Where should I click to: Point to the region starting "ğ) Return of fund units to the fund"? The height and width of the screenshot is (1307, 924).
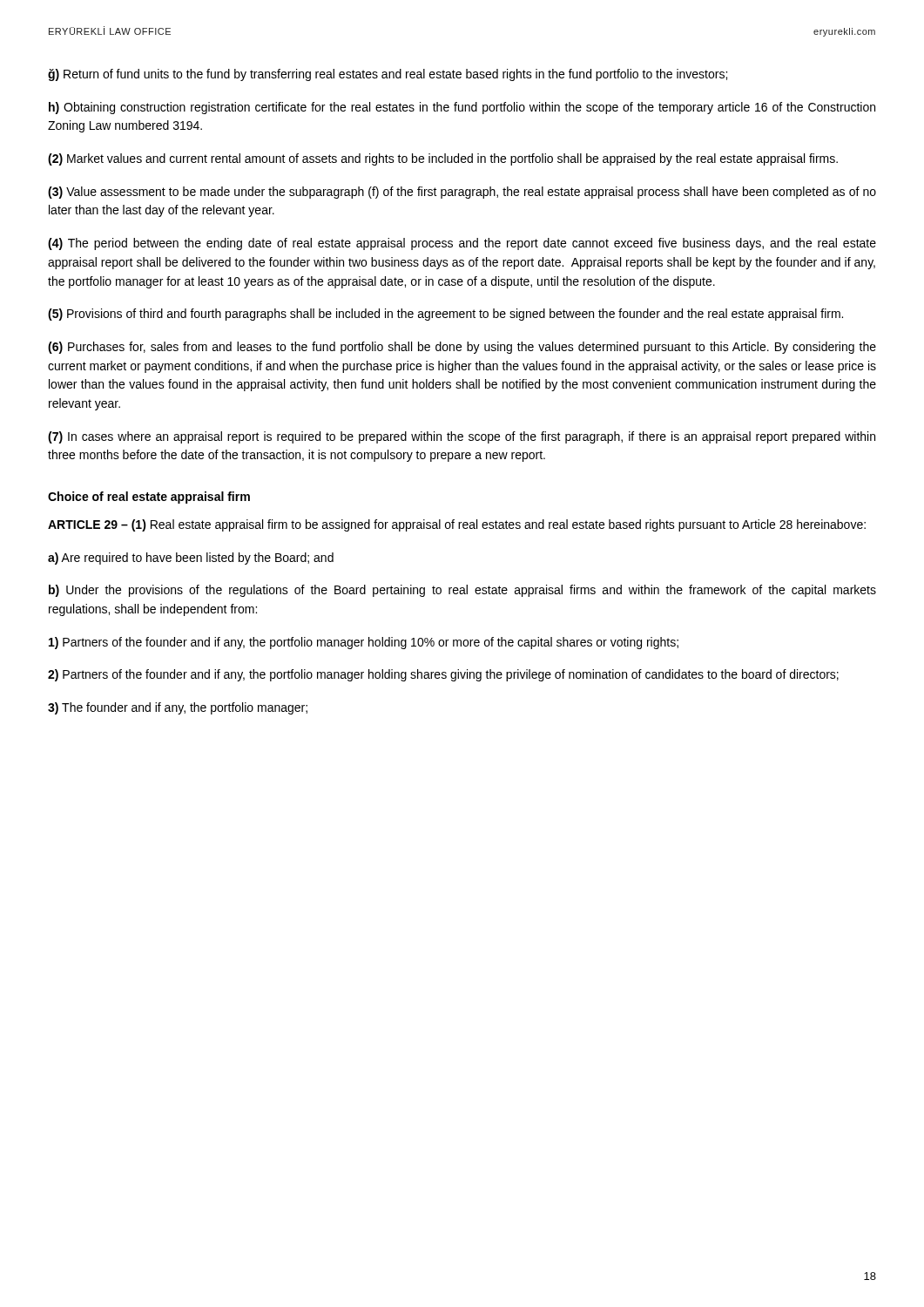click(x=388, y=74)
